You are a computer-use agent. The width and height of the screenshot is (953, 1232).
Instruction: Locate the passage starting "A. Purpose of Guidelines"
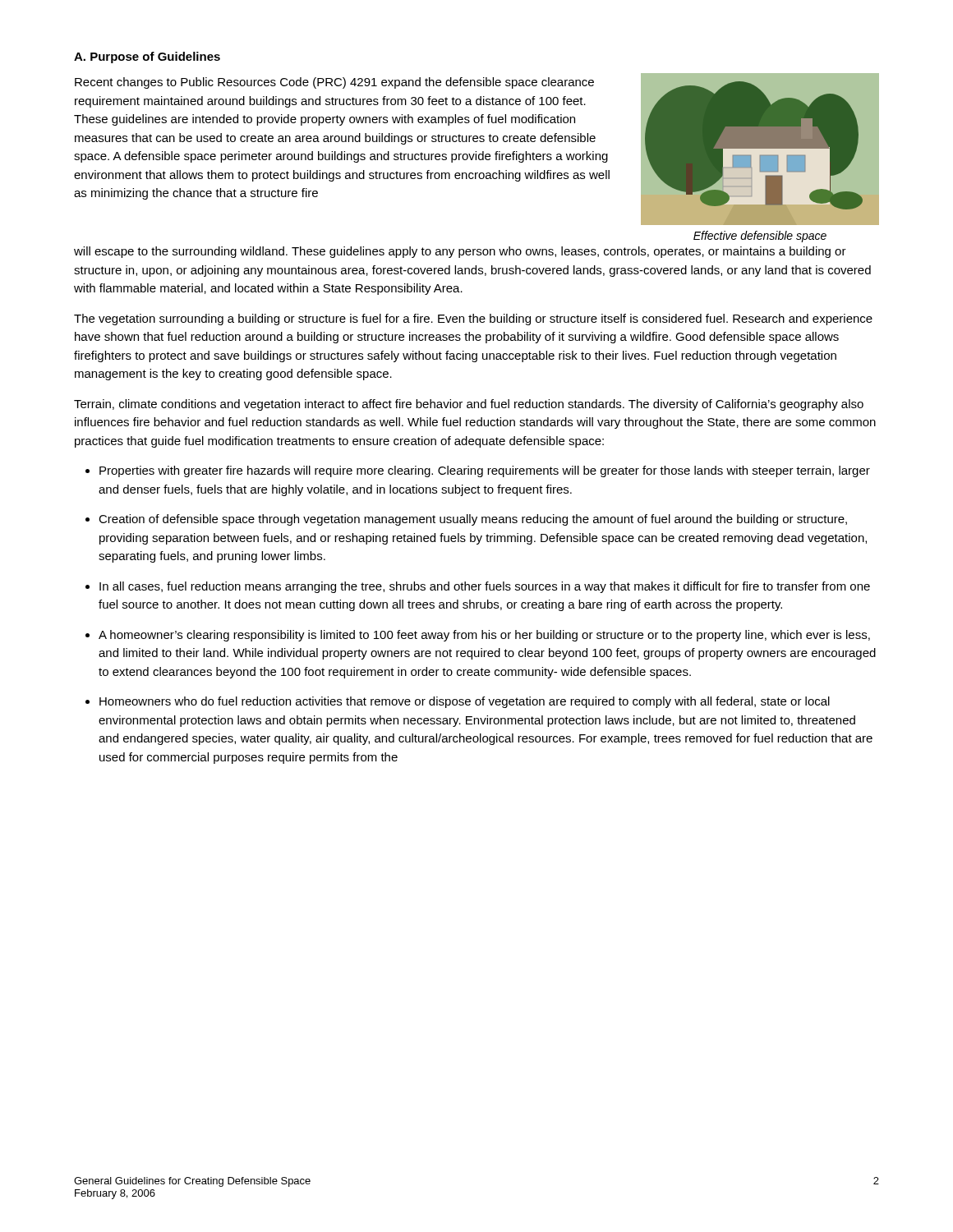pyautogui.click(x=147, y=56)
